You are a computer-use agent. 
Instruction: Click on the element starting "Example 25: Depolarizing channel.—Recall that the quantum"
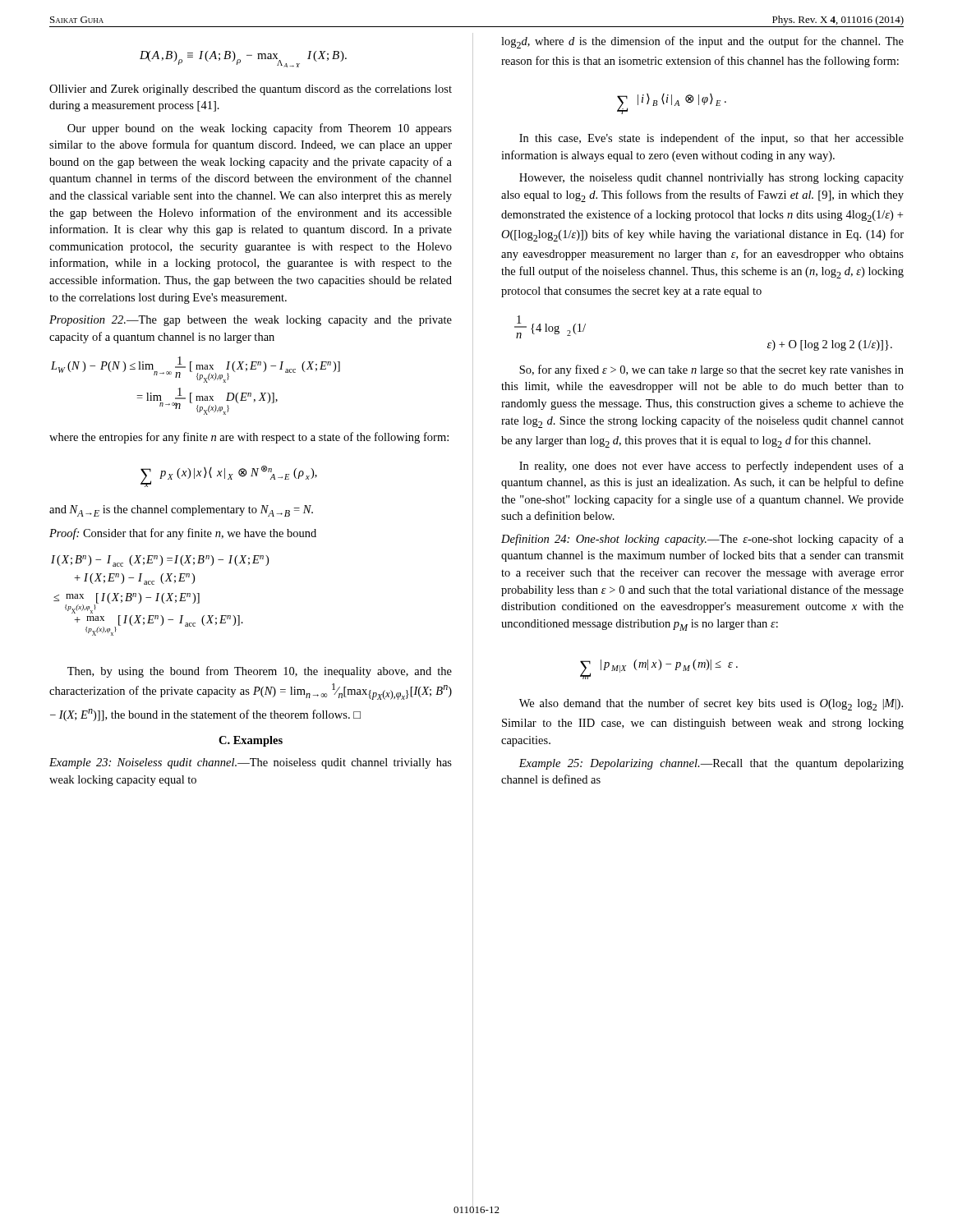pos(702,771)
